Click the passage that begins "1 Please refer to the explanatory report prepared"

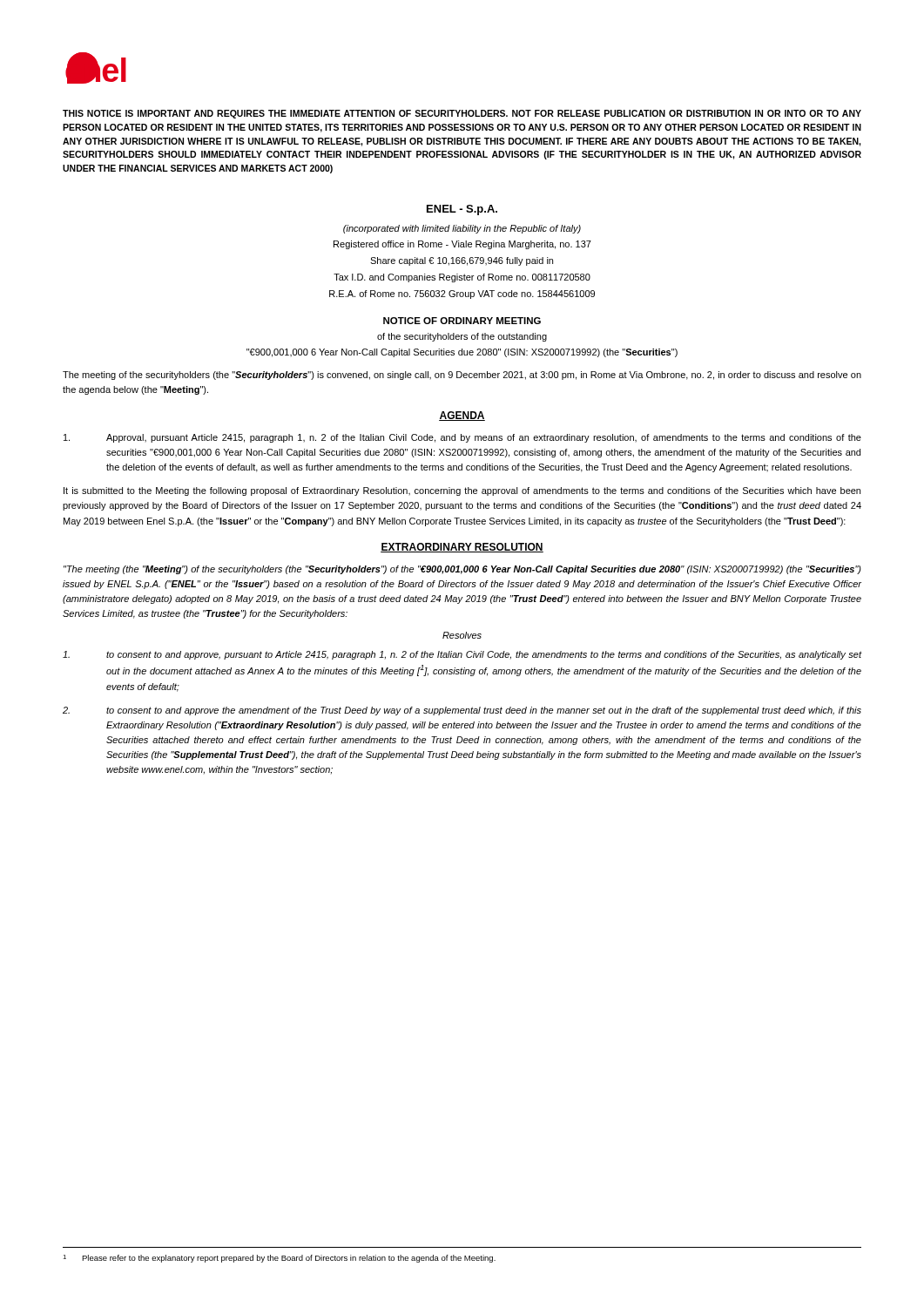pos(279,1258)
